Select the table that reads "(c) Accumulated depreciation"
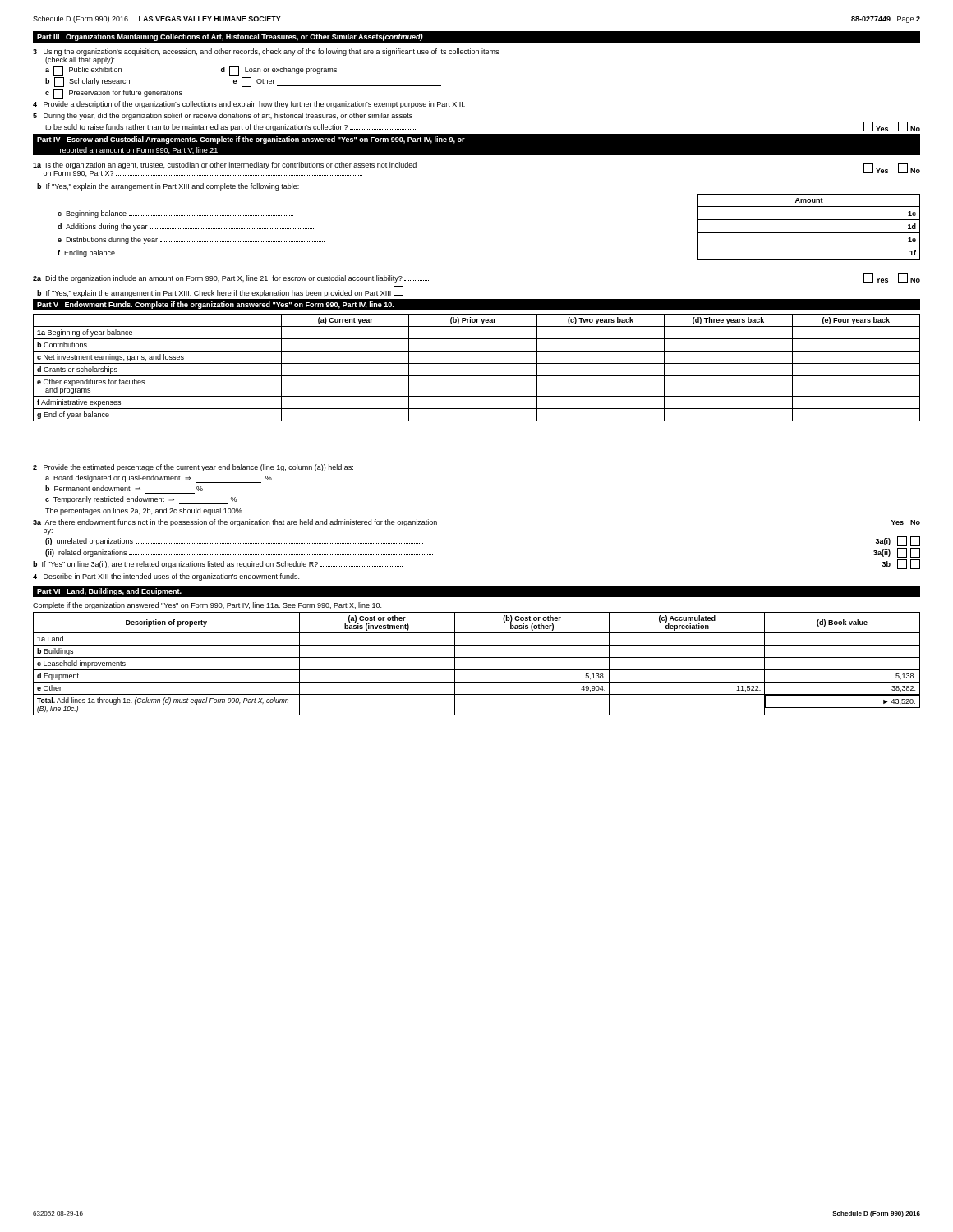Image resolution: width=953 pixels, height=1232 pixels. pyautogui.click(x=476, y=664)
